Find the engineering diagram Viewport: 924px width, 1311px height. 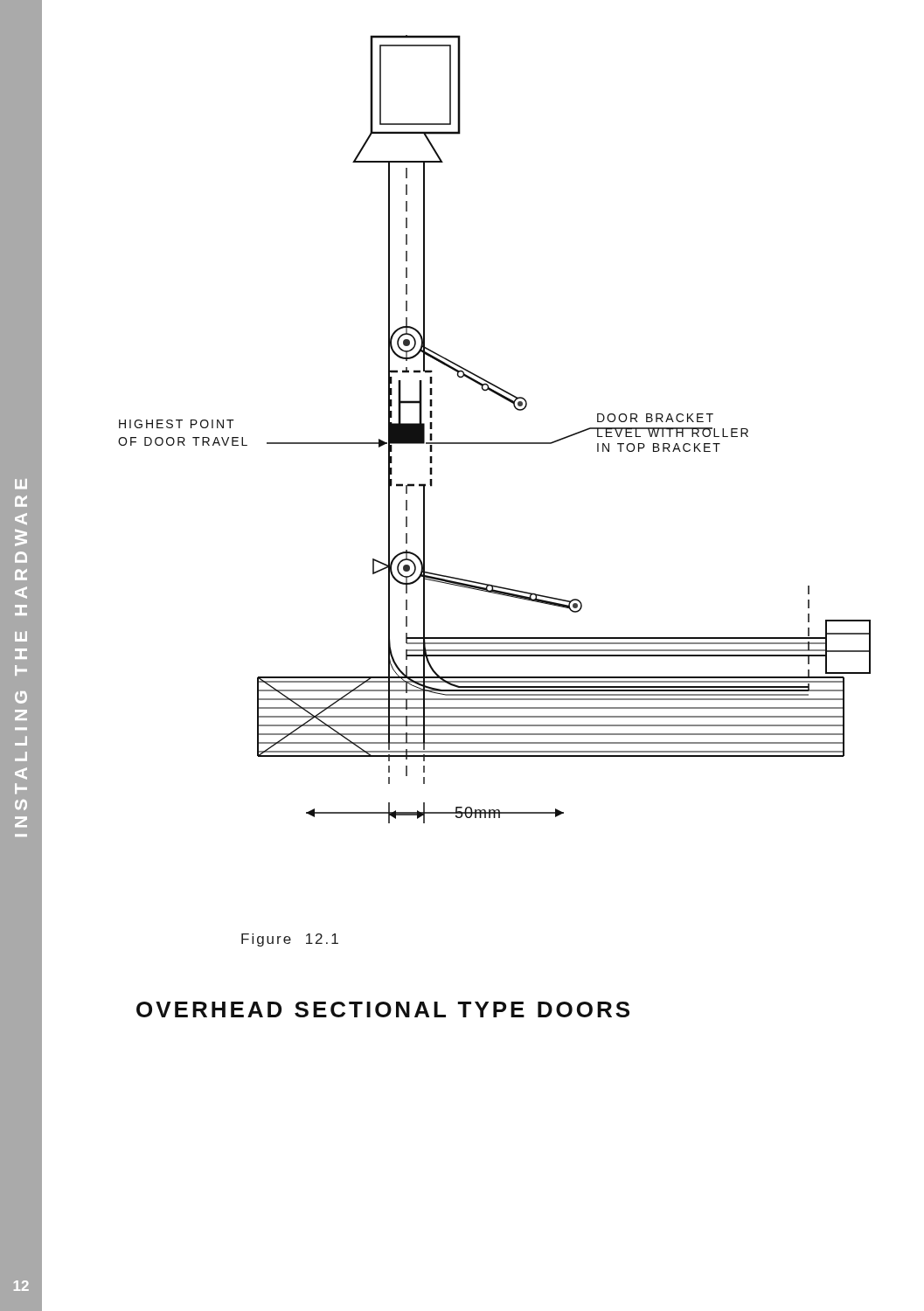click(476, 485)
